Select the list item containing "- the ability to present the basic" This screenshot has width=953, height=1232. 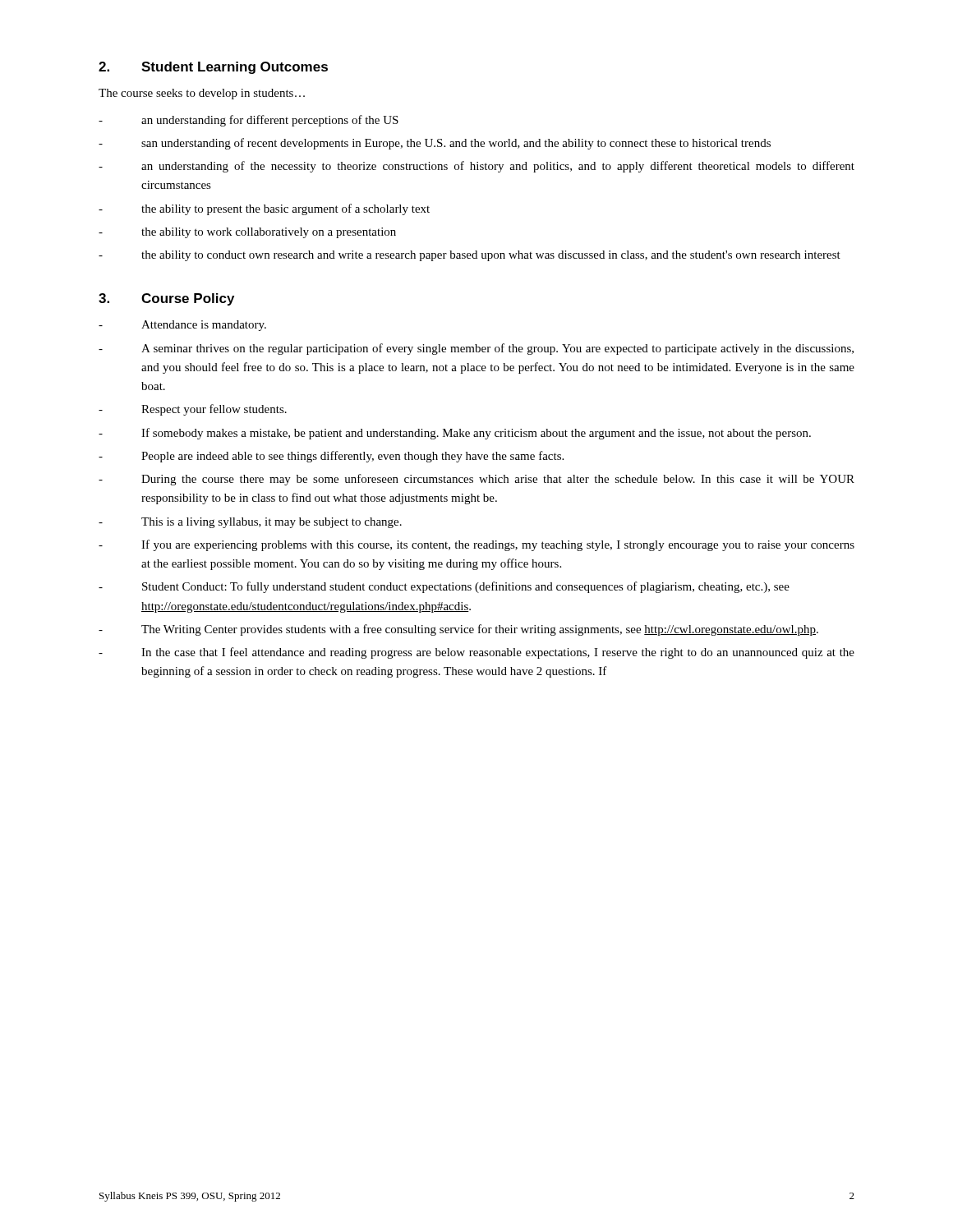click(x=264, y=209)
